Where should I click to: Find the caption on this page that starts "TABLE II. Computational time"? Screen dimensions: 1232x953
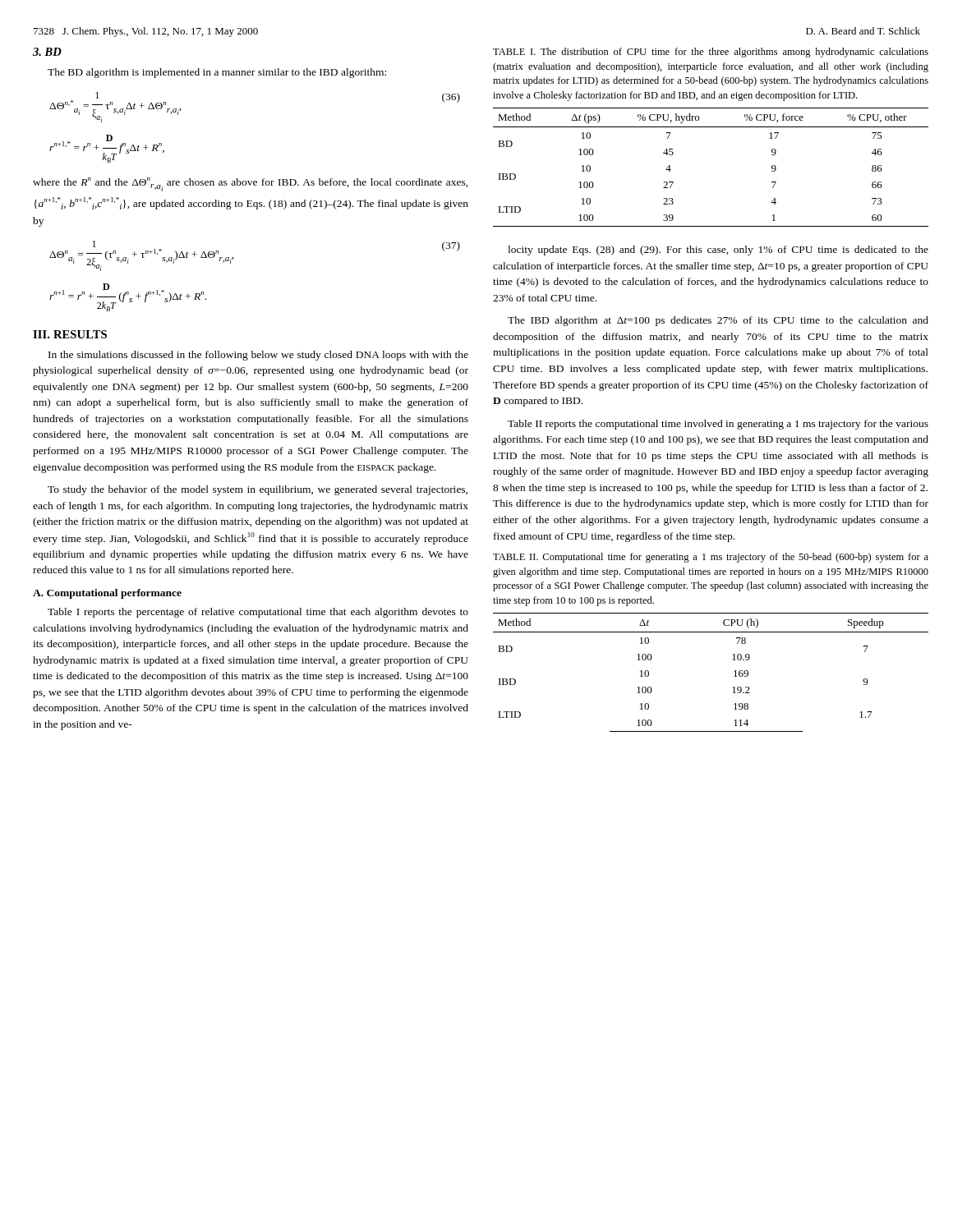[x=711, y=579]
